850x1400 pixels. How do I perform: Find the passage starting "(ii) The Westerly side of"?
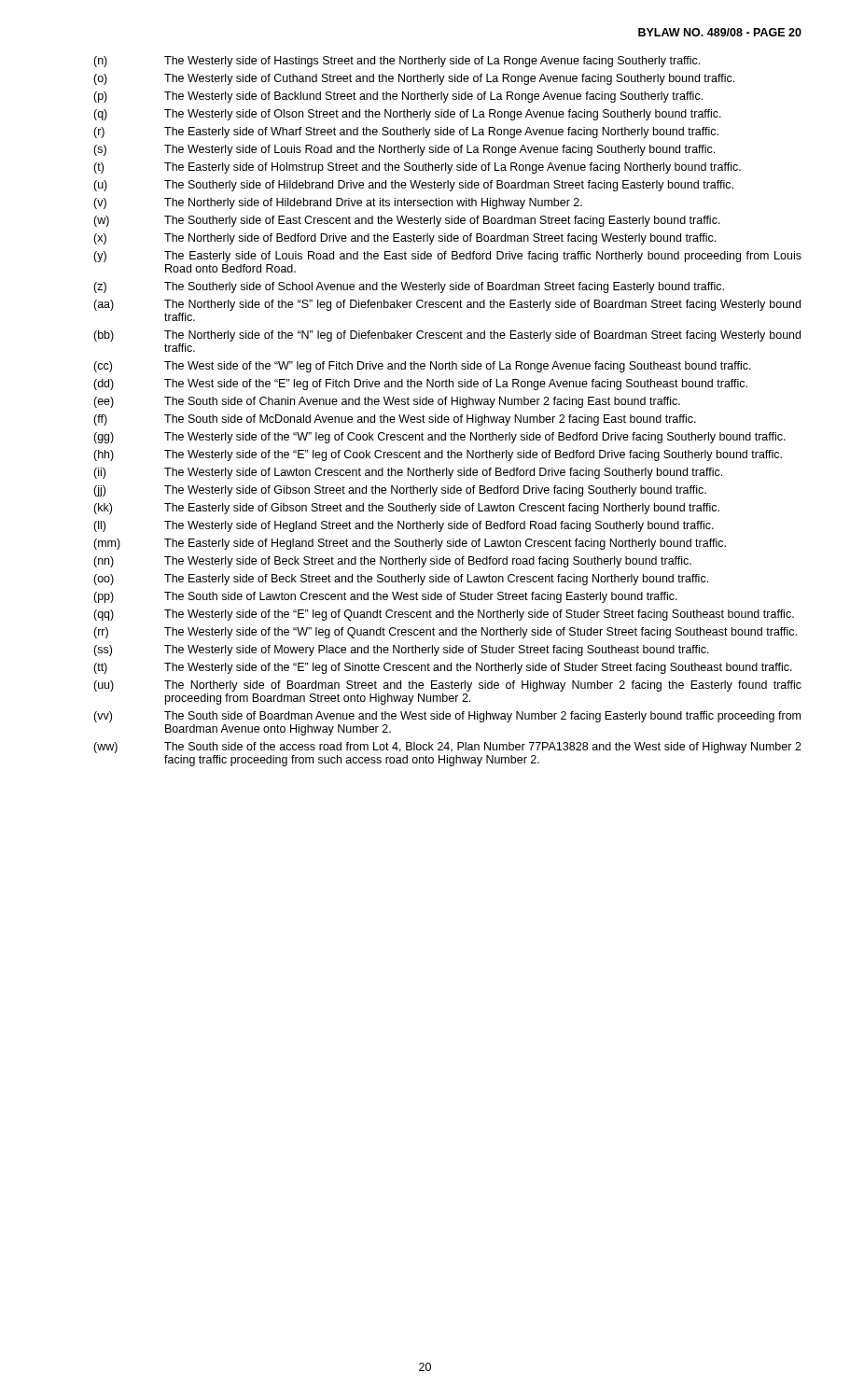447,472
